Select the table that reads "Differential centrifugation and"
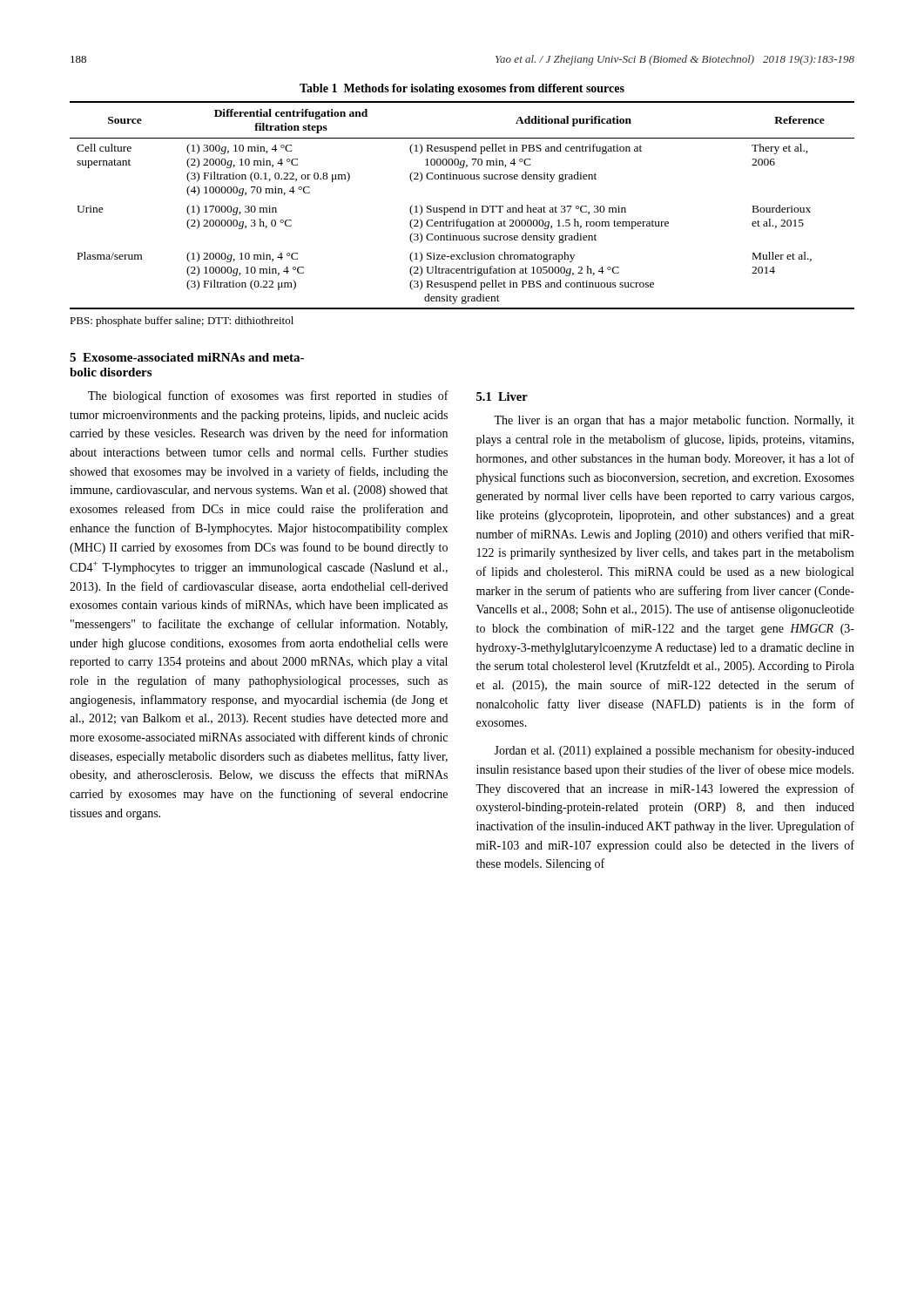The width and height of the screenshot is (924, 1307). click(x=462, y=205)
